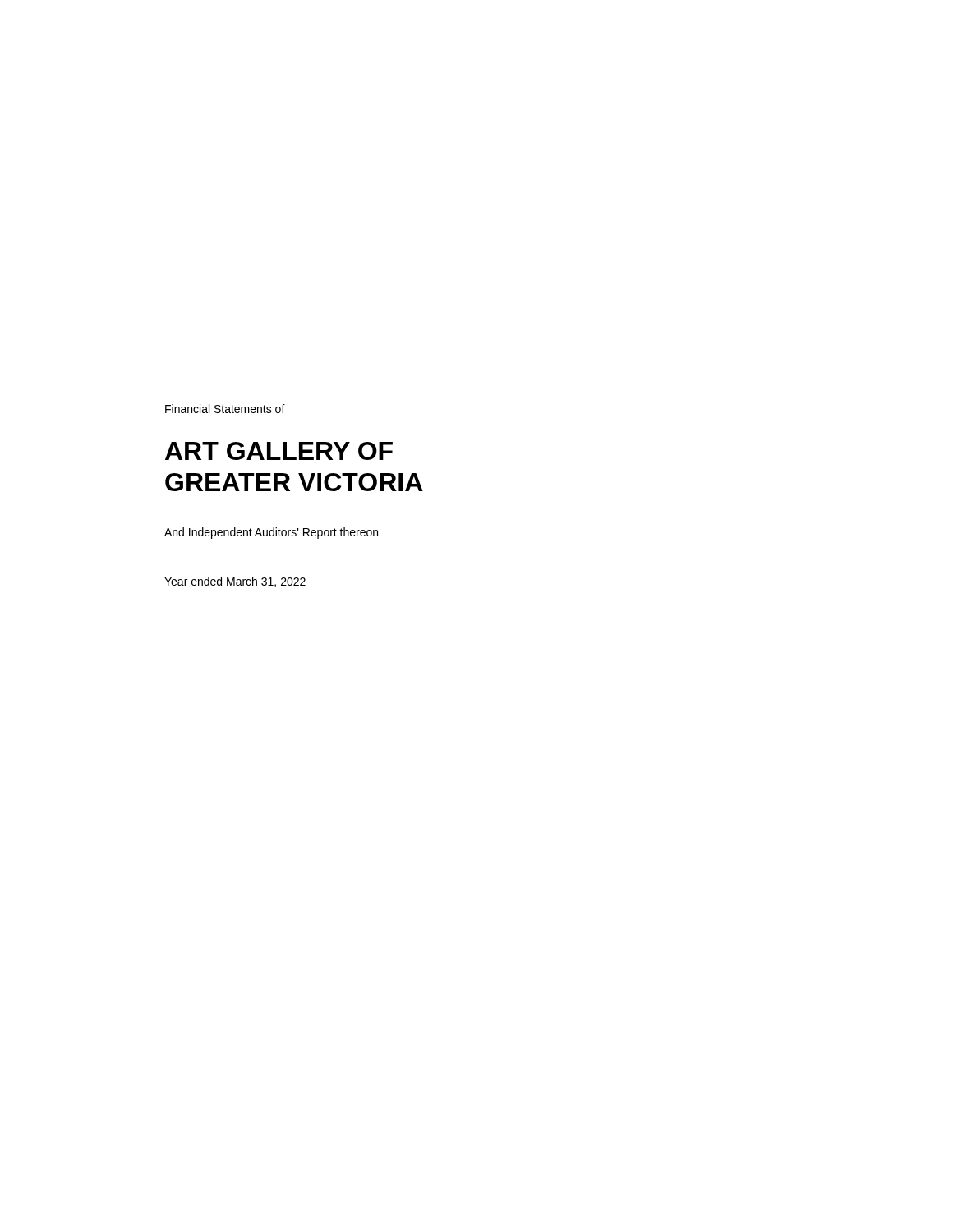Locate the text "Year ended March 31, 2022"
Viewport: 953px width, 1232px height.
point(235,582)
